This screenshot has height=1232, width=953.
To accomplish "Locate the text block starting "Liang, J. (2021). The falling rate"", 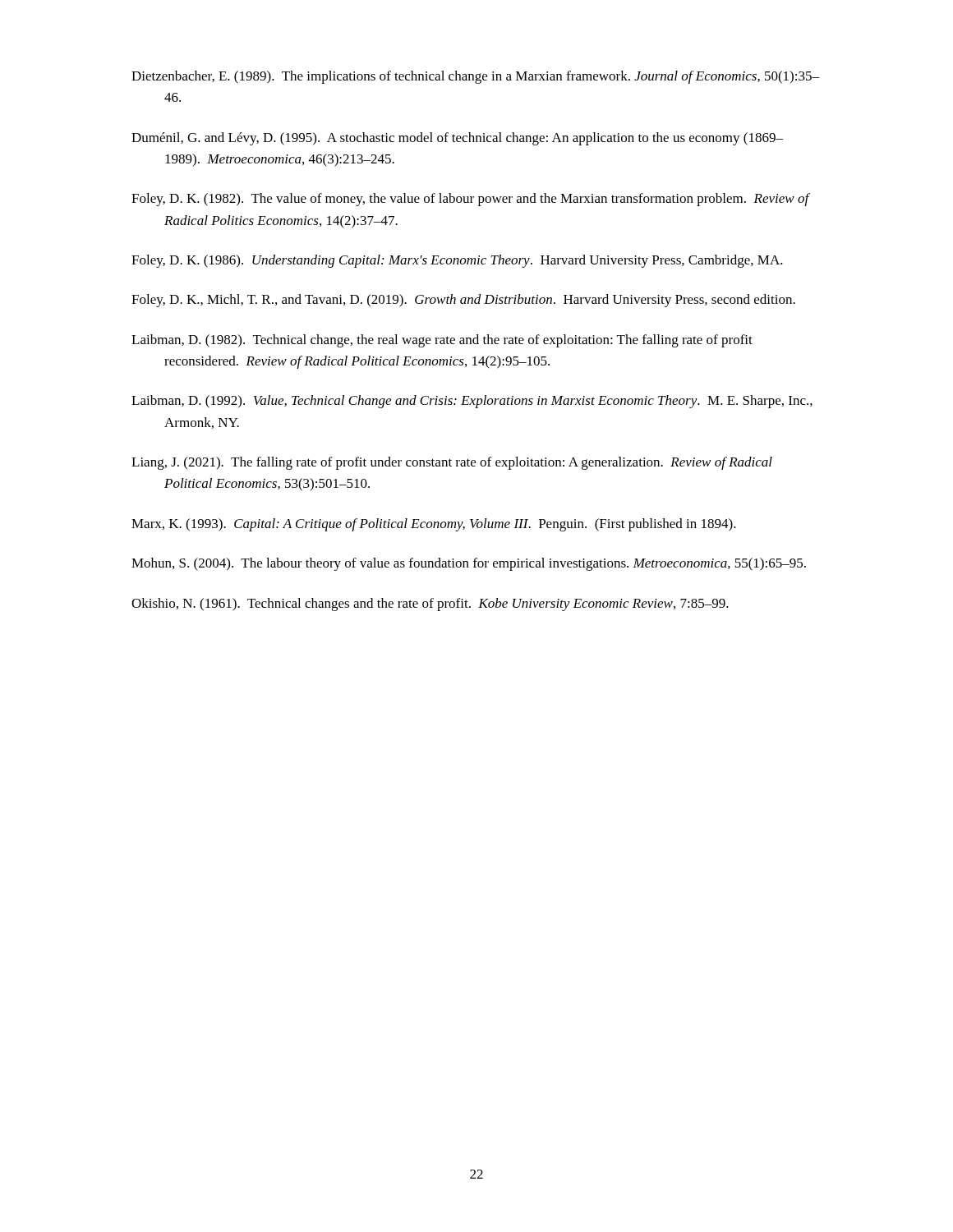I will [452, 473].
